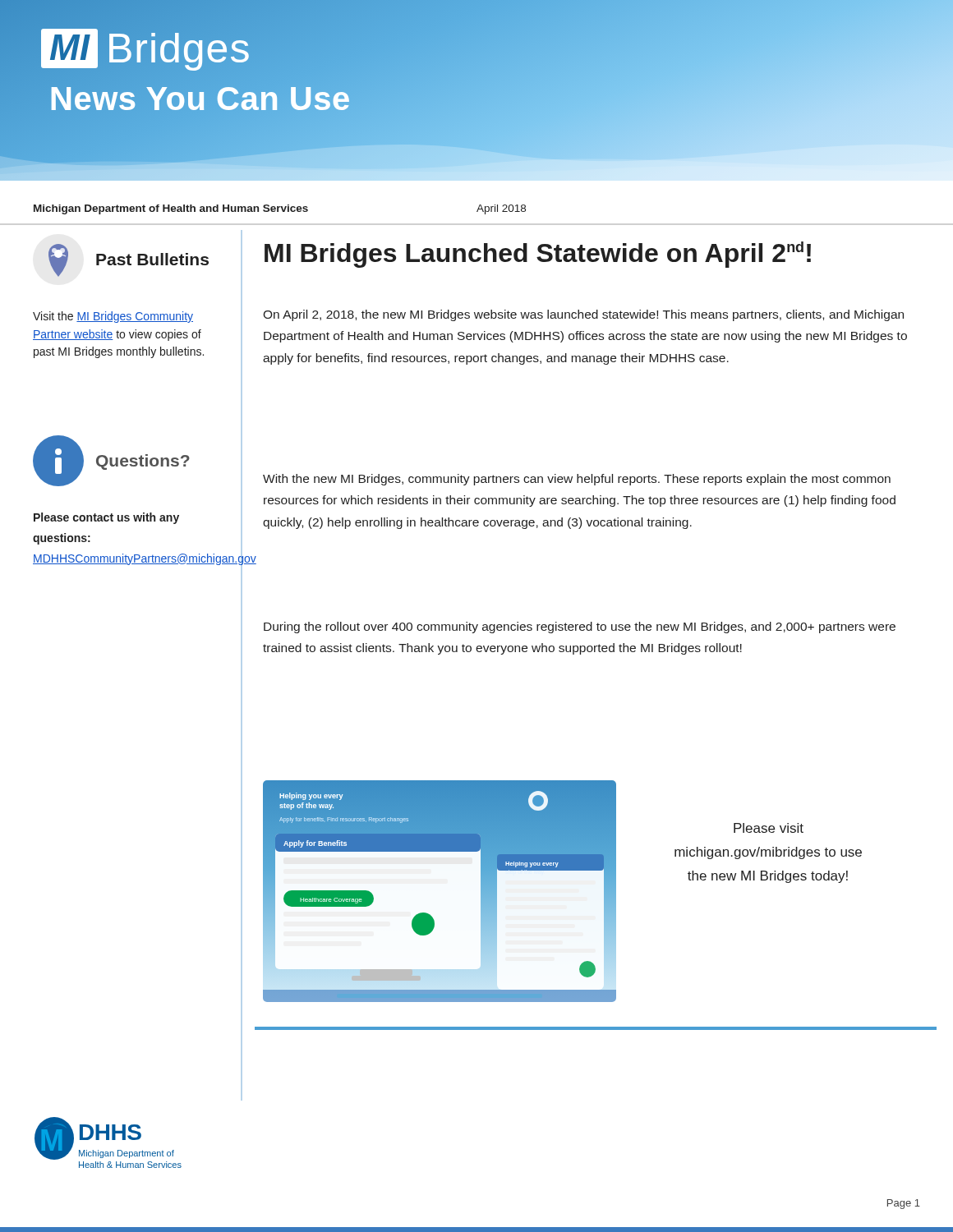Find the block on this page that starts "Please visit michigan.gov/mibridges to"
953x1232 pixels.
(x=768, y=852)
